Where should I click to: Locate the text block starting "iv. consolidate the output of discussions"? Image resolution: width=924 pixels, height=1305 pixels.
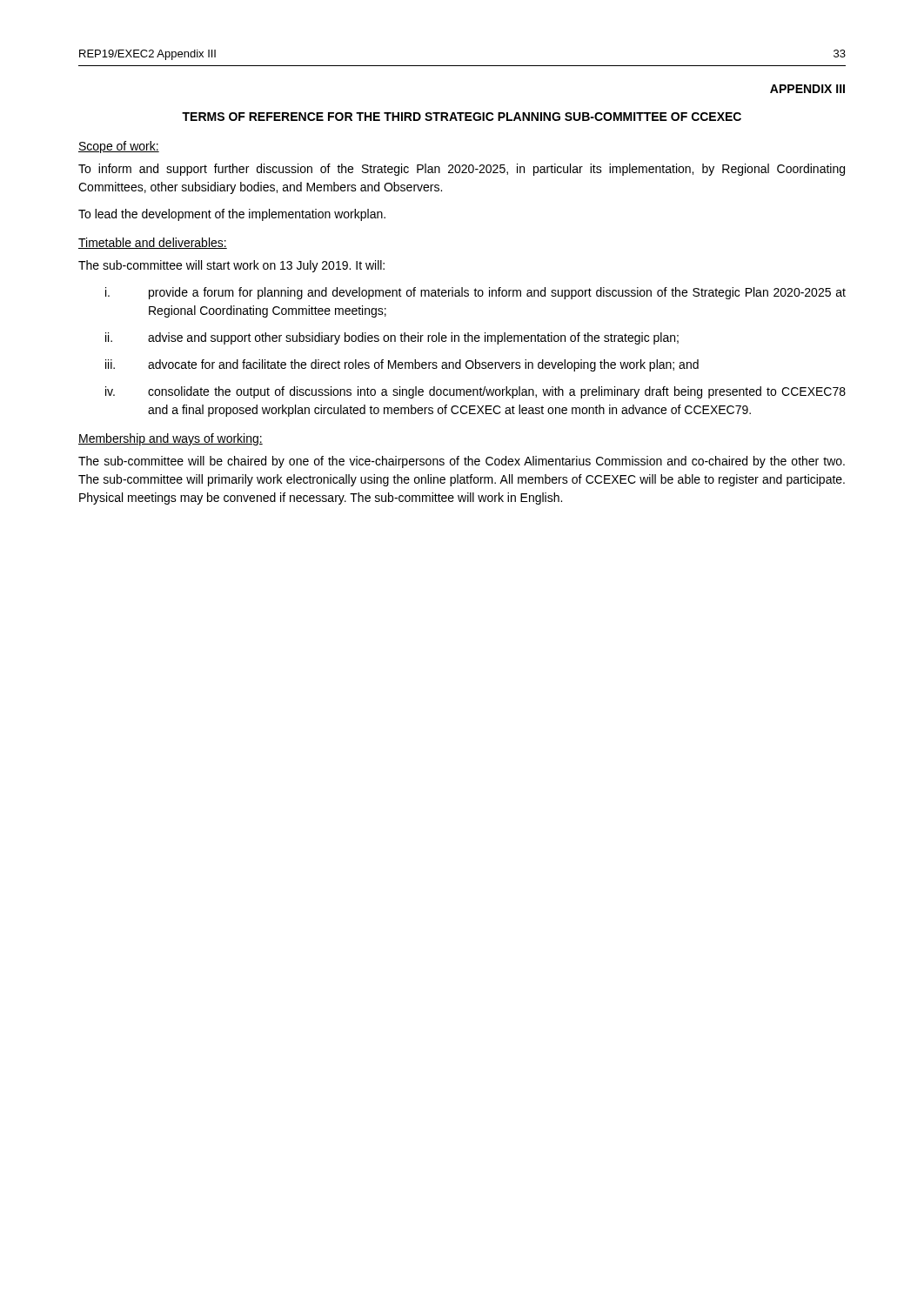click(x=462, y=401)
